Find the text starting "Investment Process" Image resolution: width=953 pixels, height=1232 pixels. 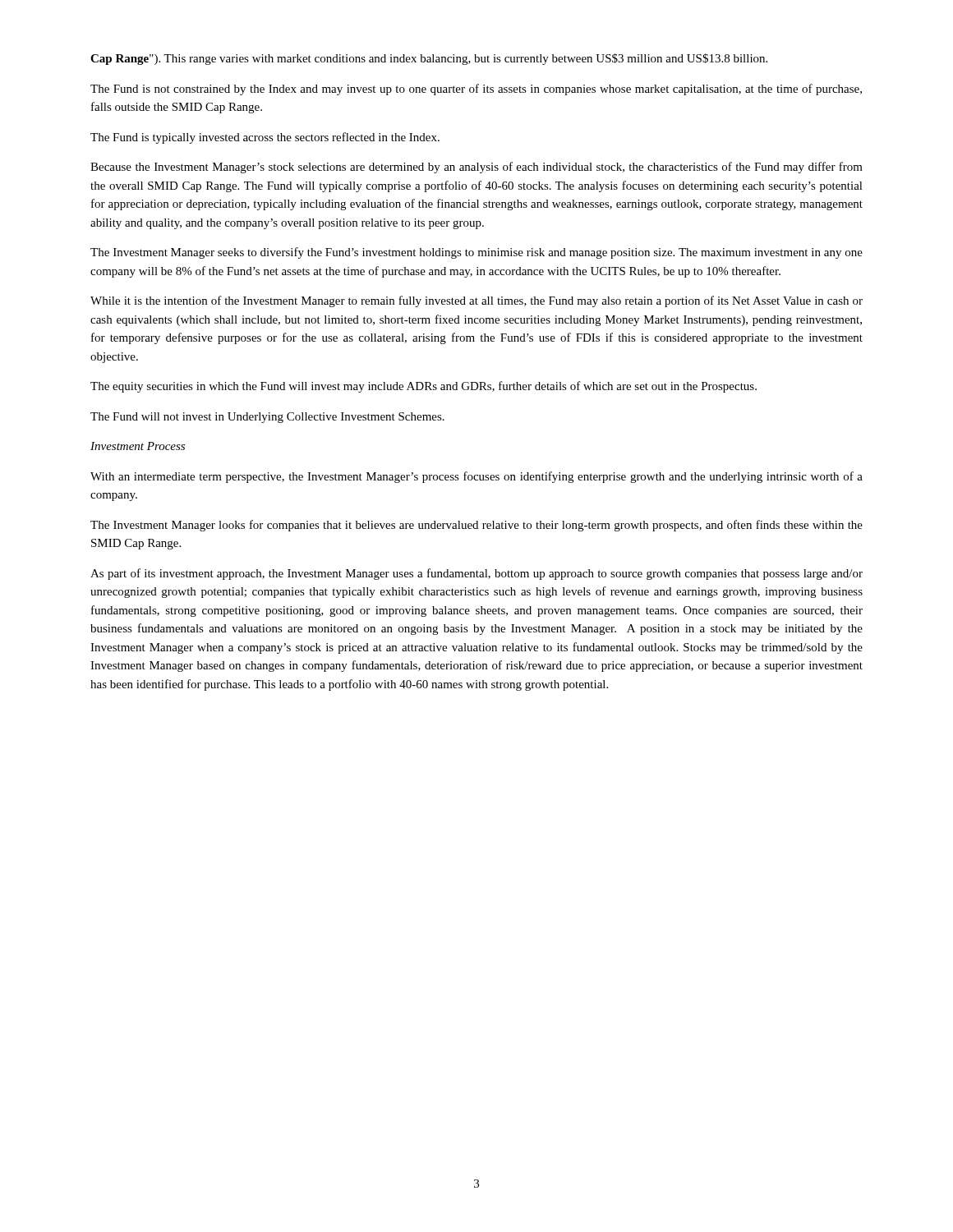tap(138, 446)
